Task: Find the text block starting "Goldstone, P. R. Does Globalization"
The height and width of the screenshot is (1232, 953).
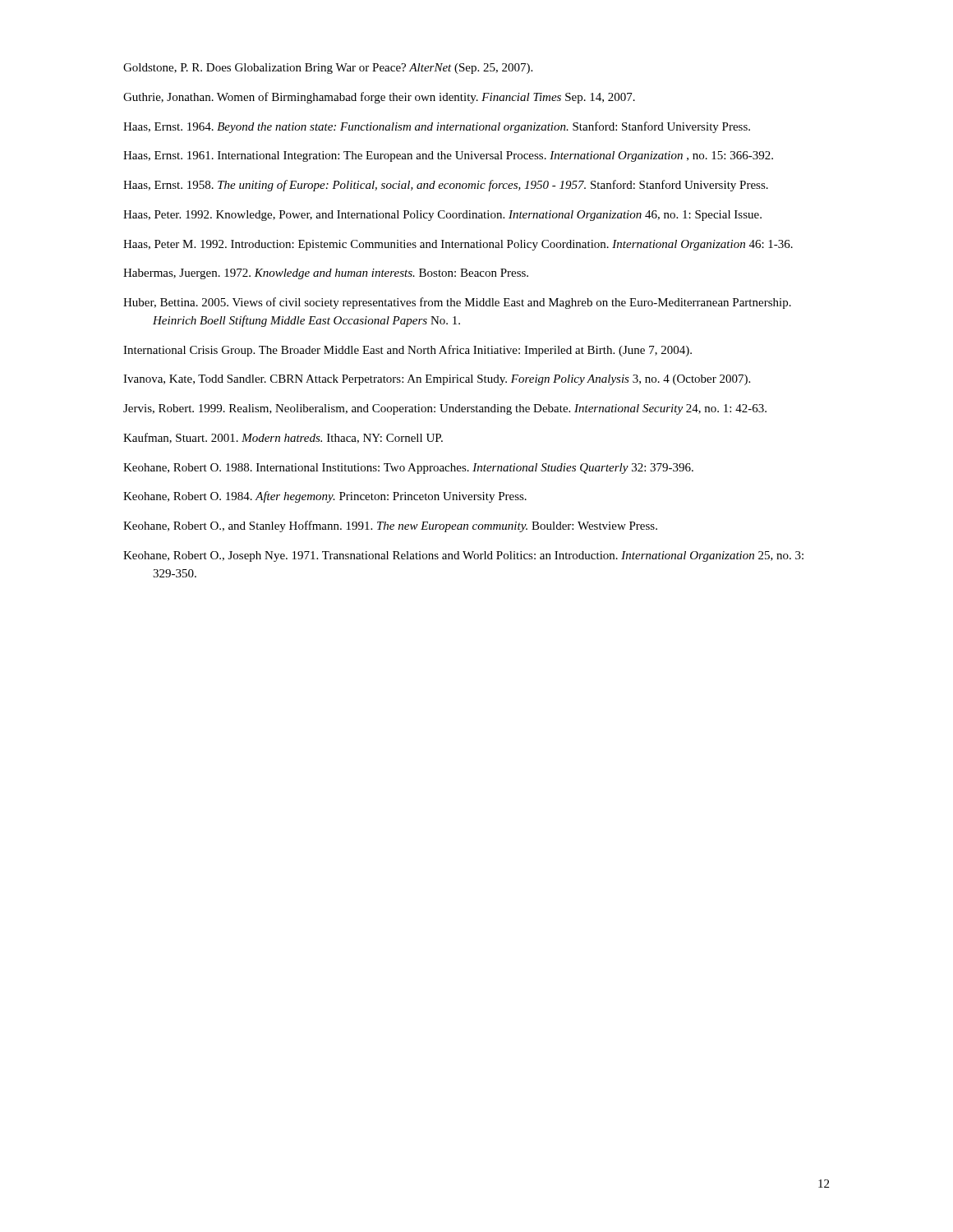Action: click(x=328, y=67)
